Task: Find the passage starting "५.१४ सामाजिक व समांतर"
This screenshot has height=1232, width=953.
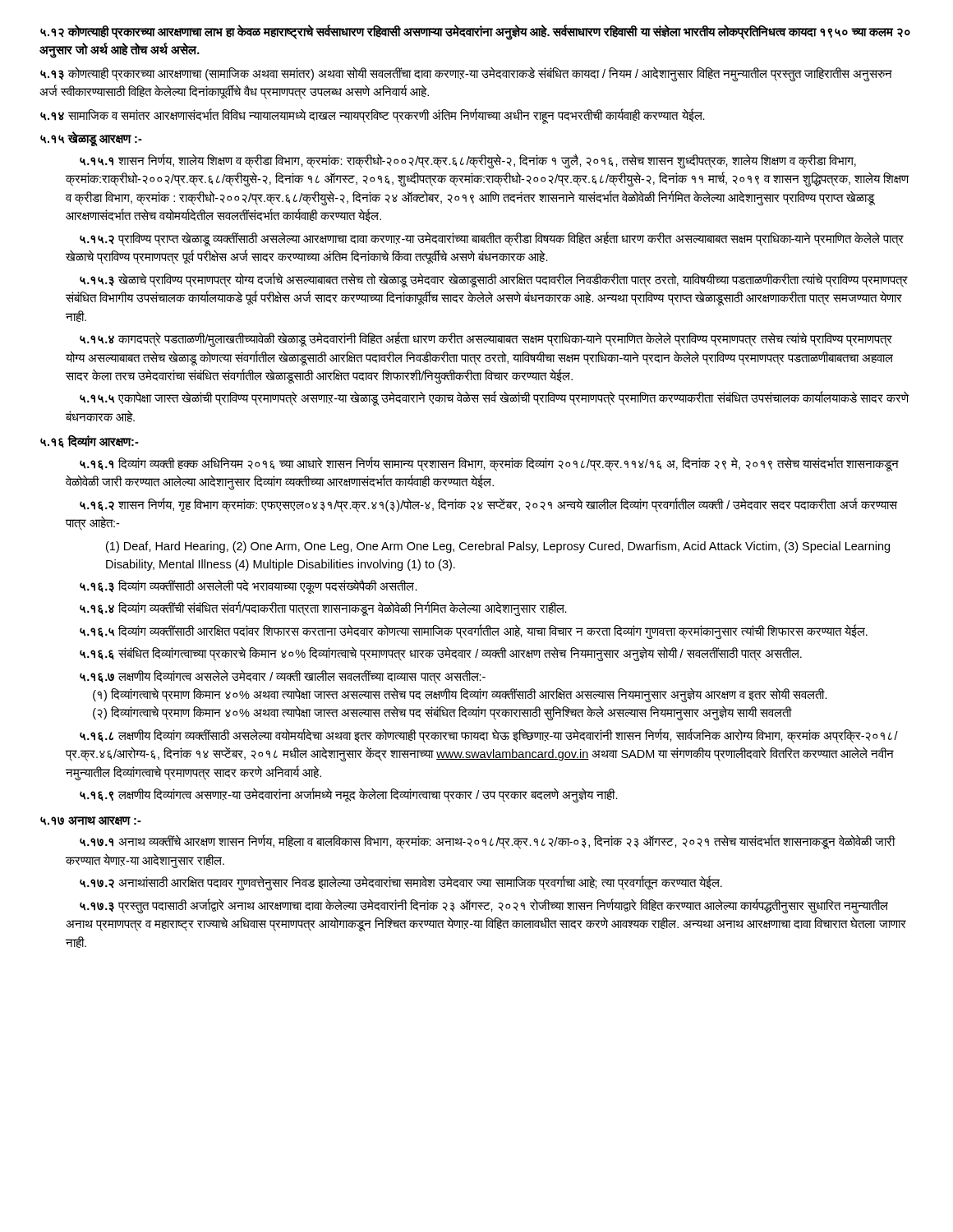Action: [x=372, y=116]
